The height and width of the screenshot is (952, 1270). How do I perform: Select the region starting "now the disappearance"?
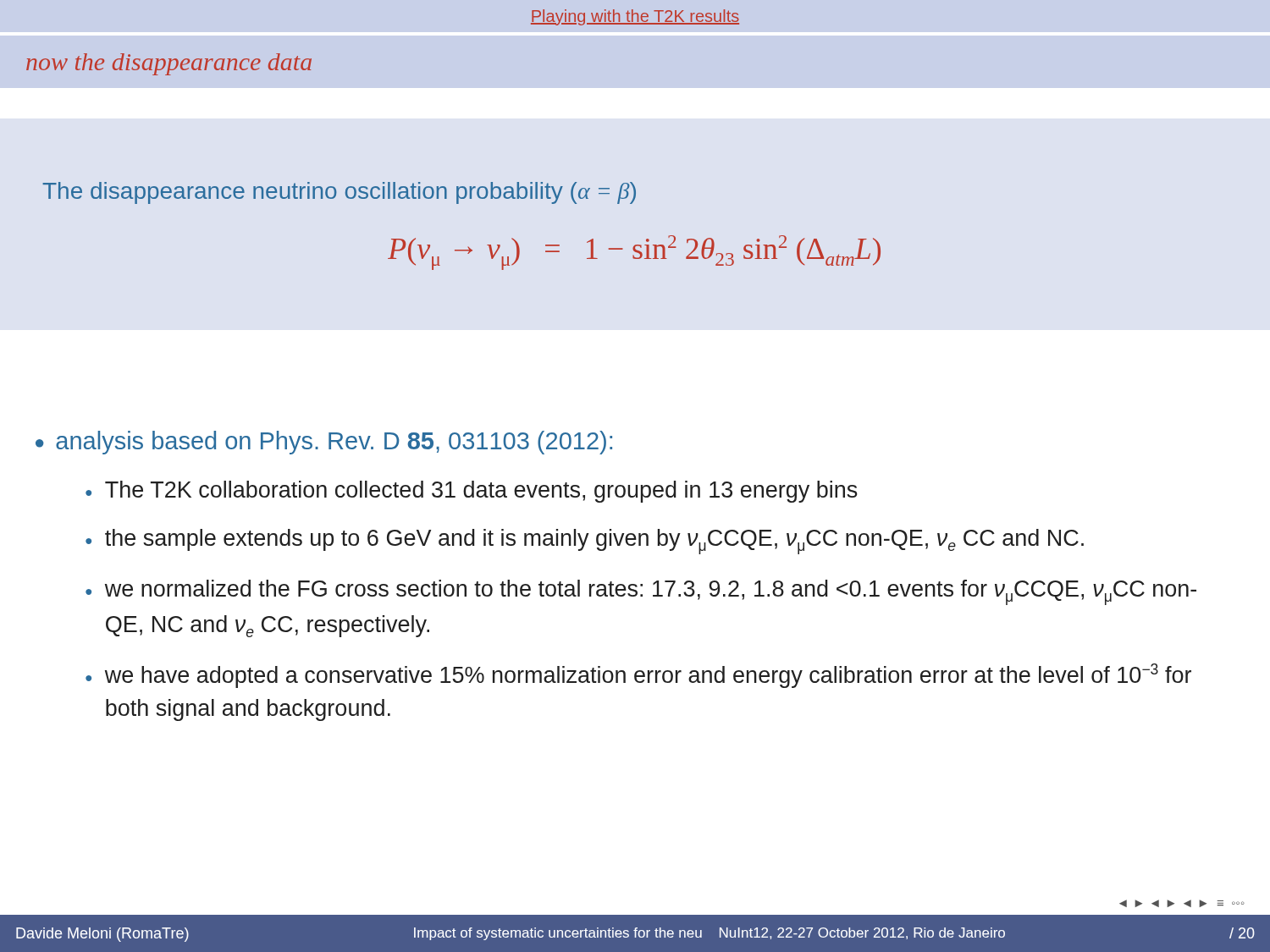tap(169, 61)
